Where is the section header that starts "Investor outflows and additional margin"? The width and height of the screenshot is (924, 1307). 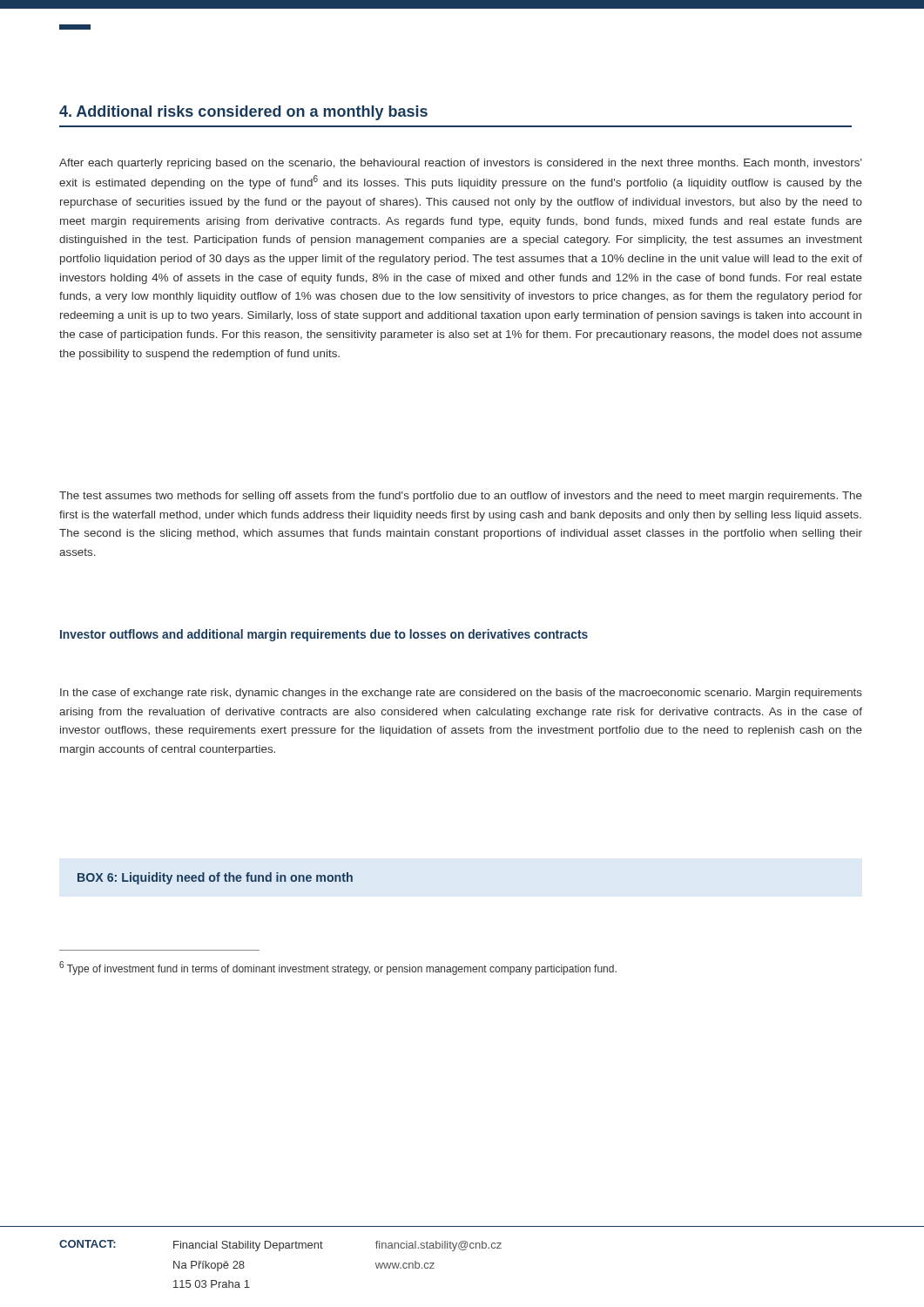tap(461, 635)
